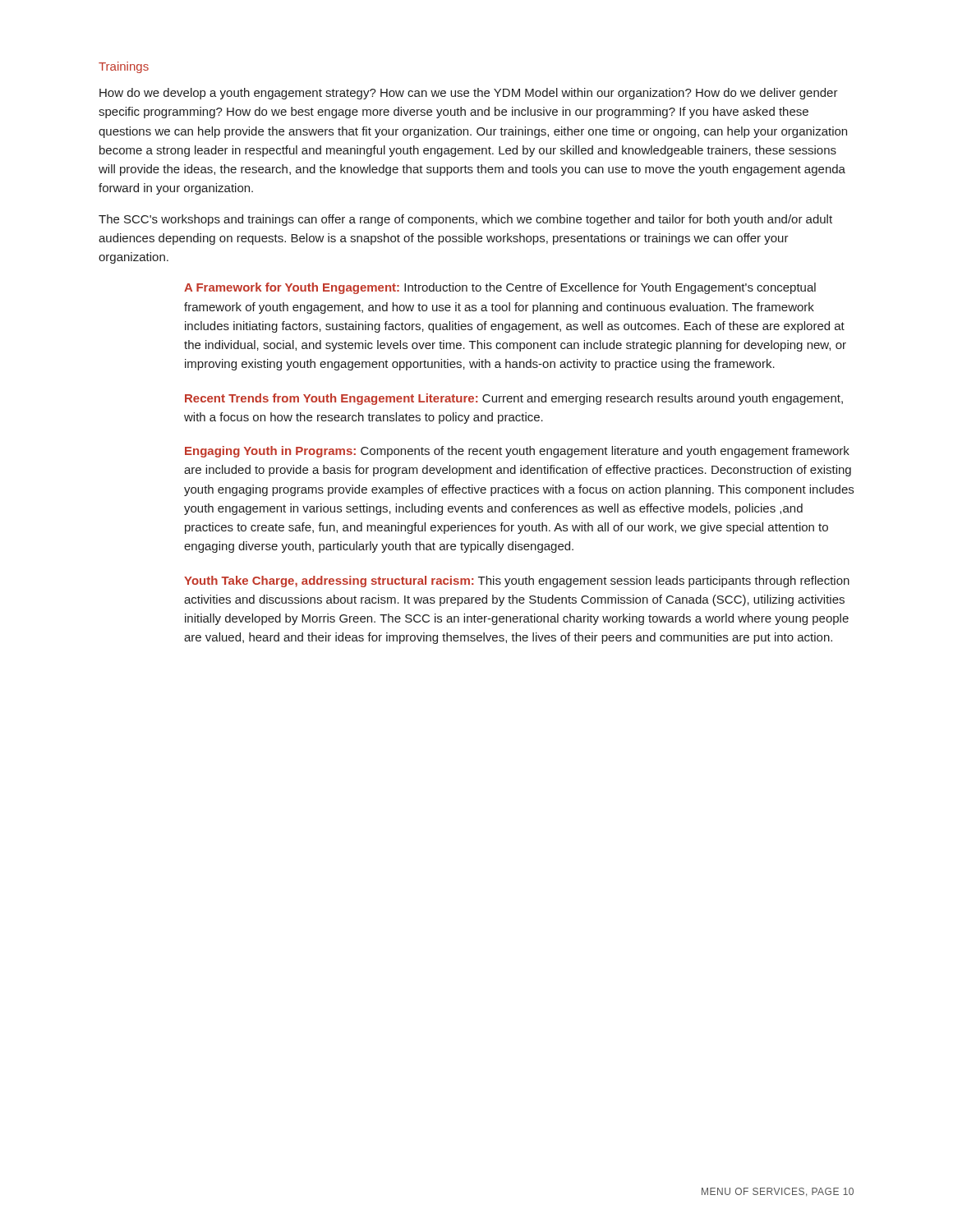The height and width of the screenshot is (1232, 953).
Task: Find the list item that reads "A Framework for"
Action: point(515,325)
